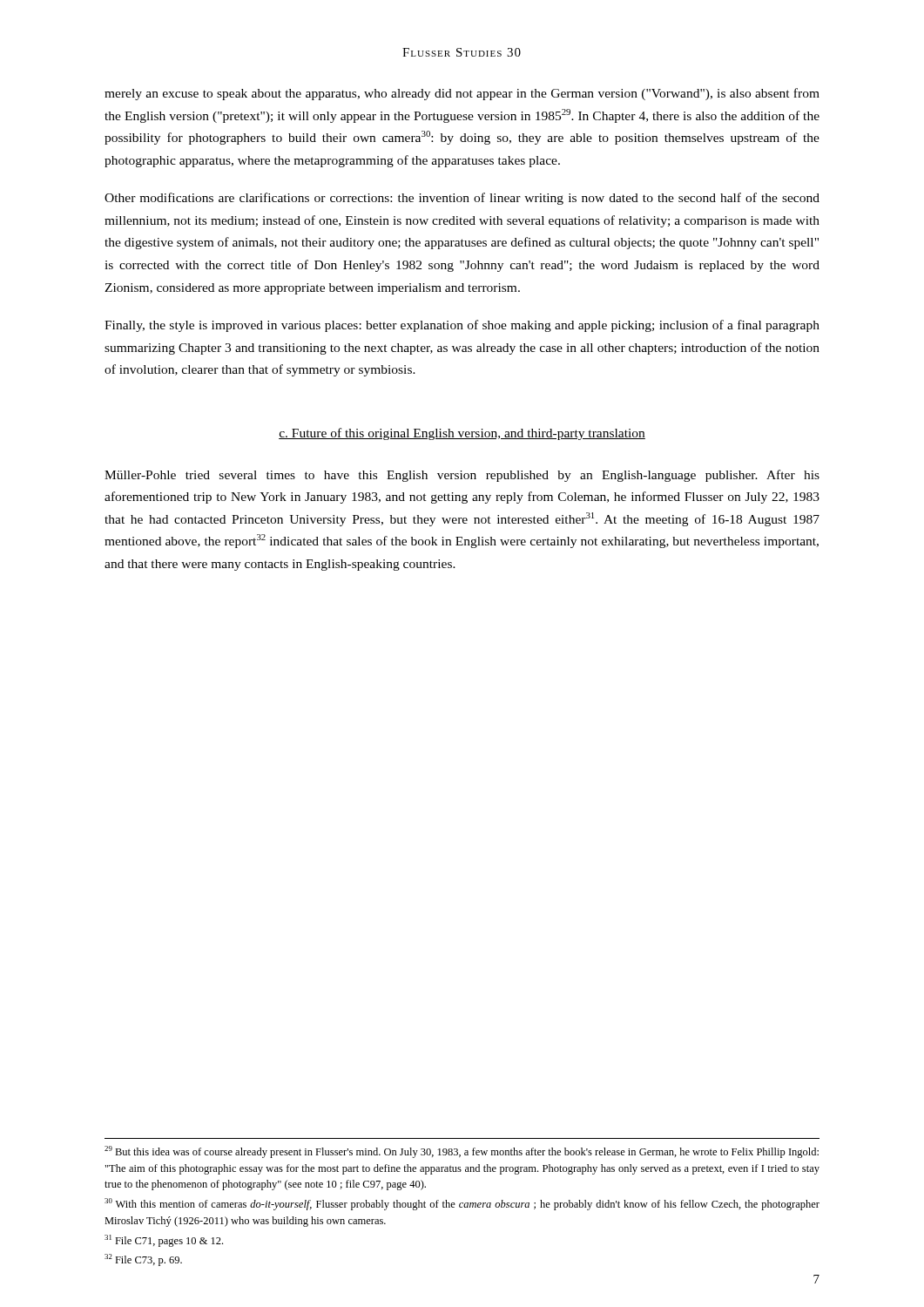The height and width of the screenshot is (1307, 924).
Task: Select the footnote that says "29 But this idea was of"
Action: click(x=462, y=1167)
